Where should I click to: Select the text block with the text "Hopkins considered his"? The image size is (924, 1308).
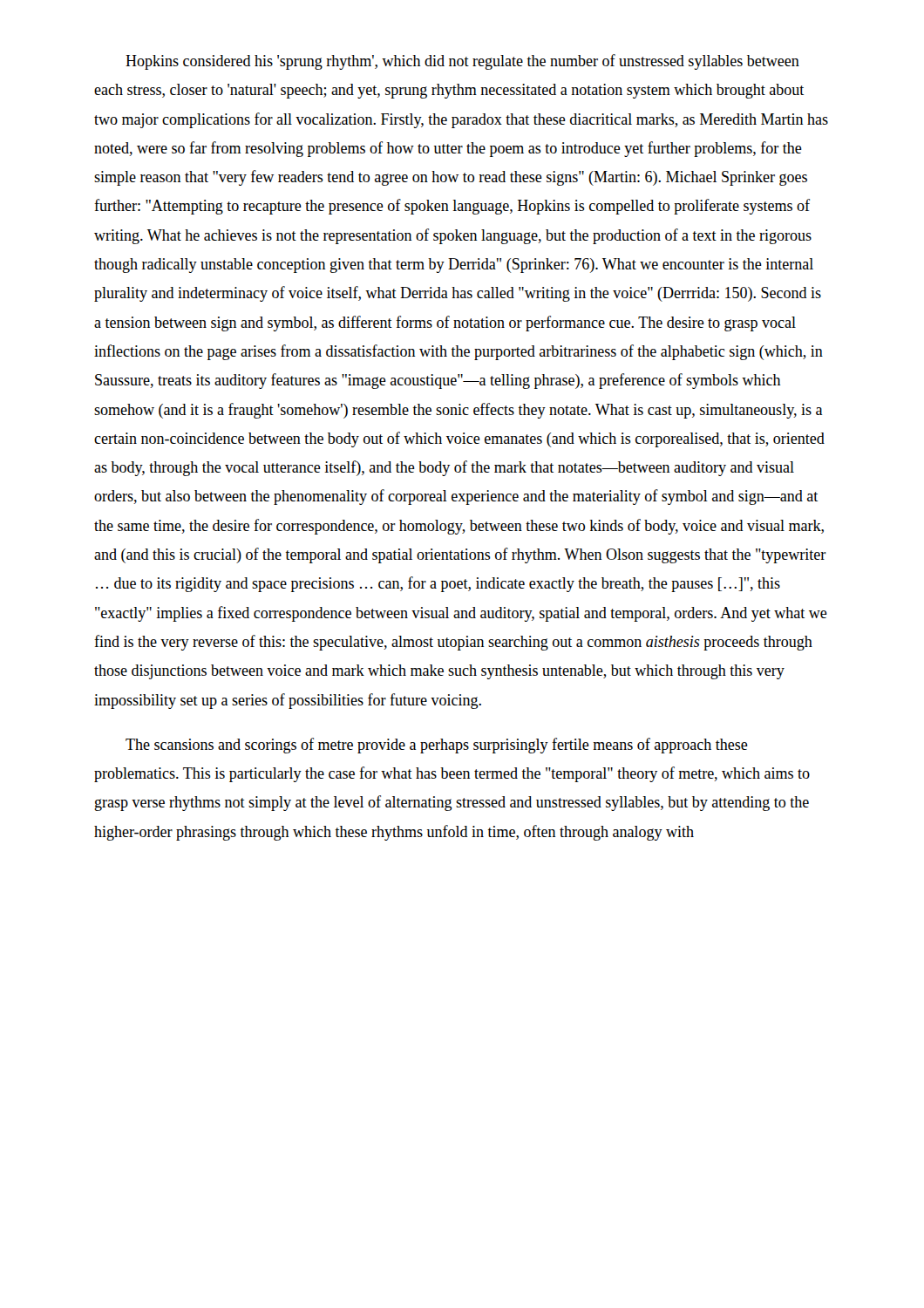click(x=461, y=380)
